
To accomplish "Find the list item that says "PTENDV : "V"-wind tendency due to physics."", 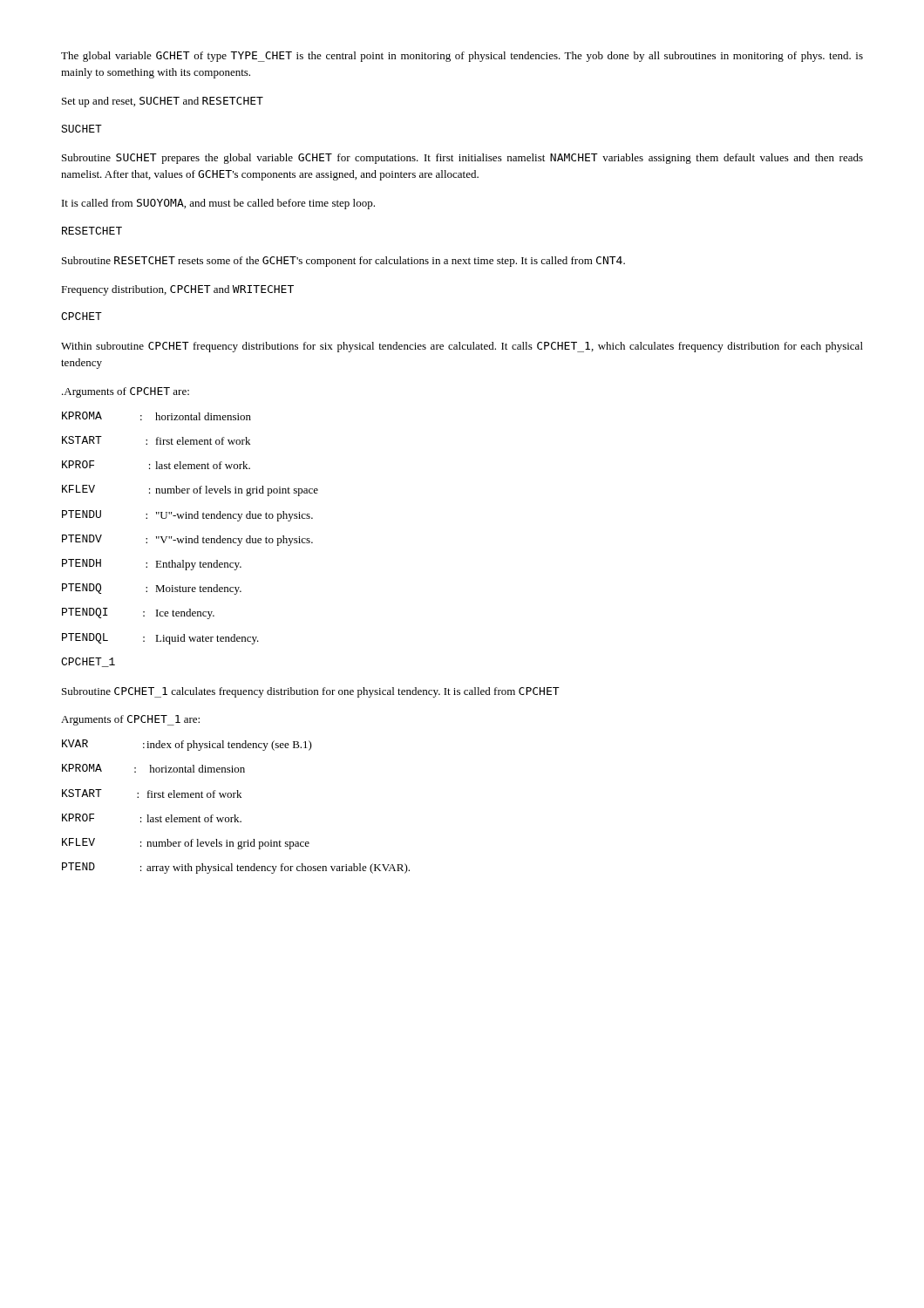I will [187, 540].
